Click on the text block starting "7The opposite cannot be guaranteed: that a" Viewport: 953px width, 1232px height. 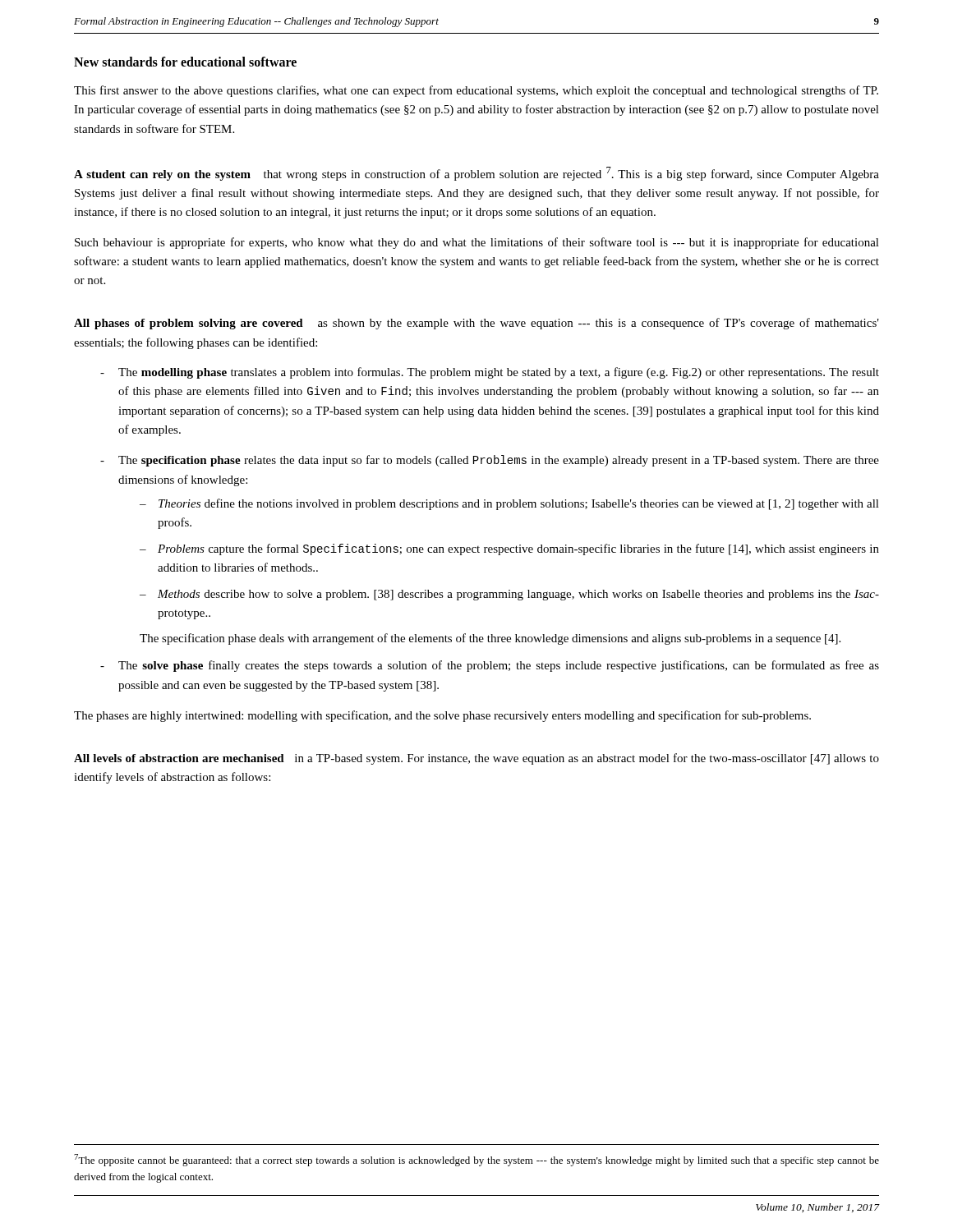(476, 1167)
